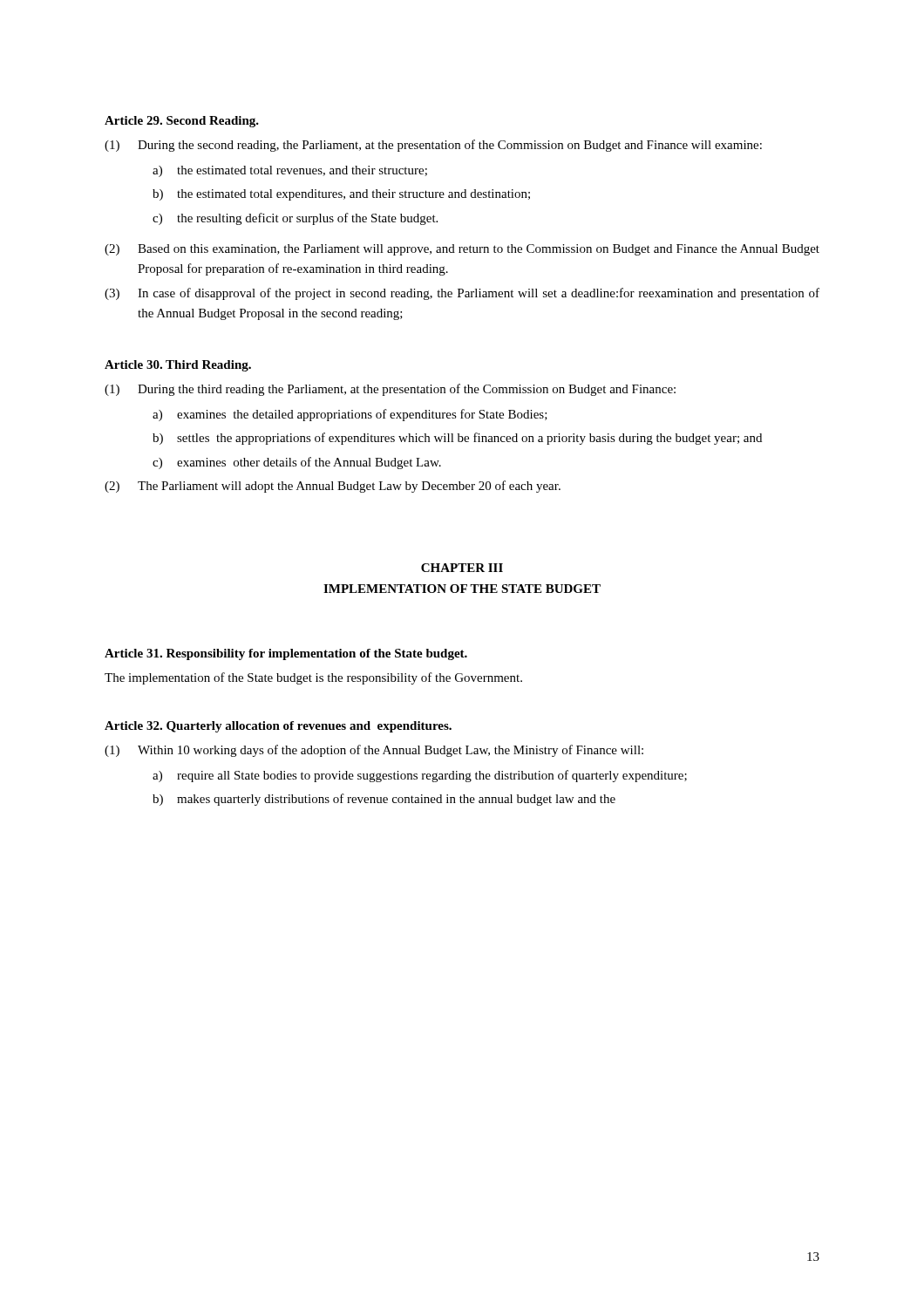Point to the region starting "The implementation of the State budget is"

314,677
